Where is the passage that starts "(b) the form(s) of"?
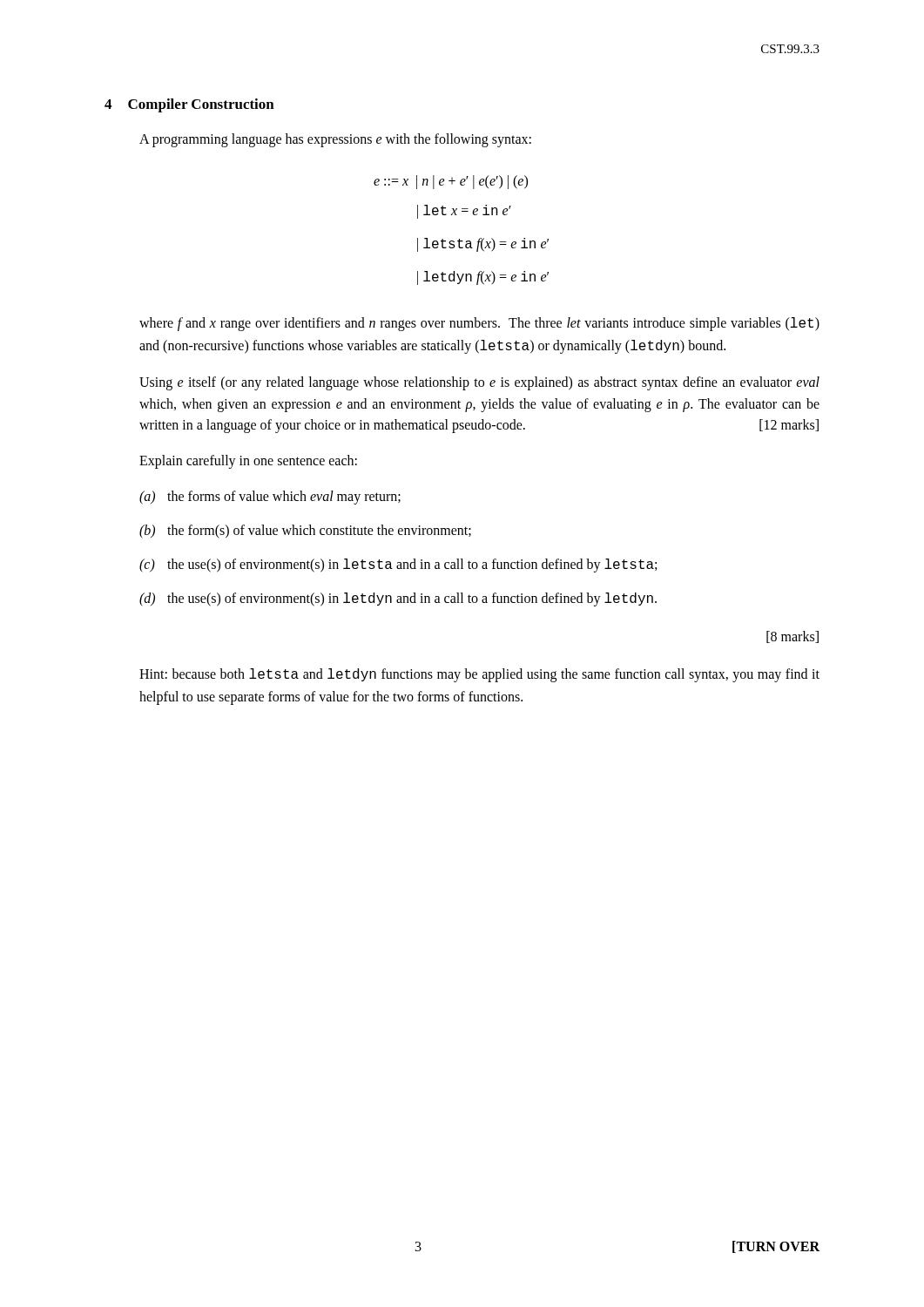The height and width of the screenshot is (1307, 924). point(479,531)
